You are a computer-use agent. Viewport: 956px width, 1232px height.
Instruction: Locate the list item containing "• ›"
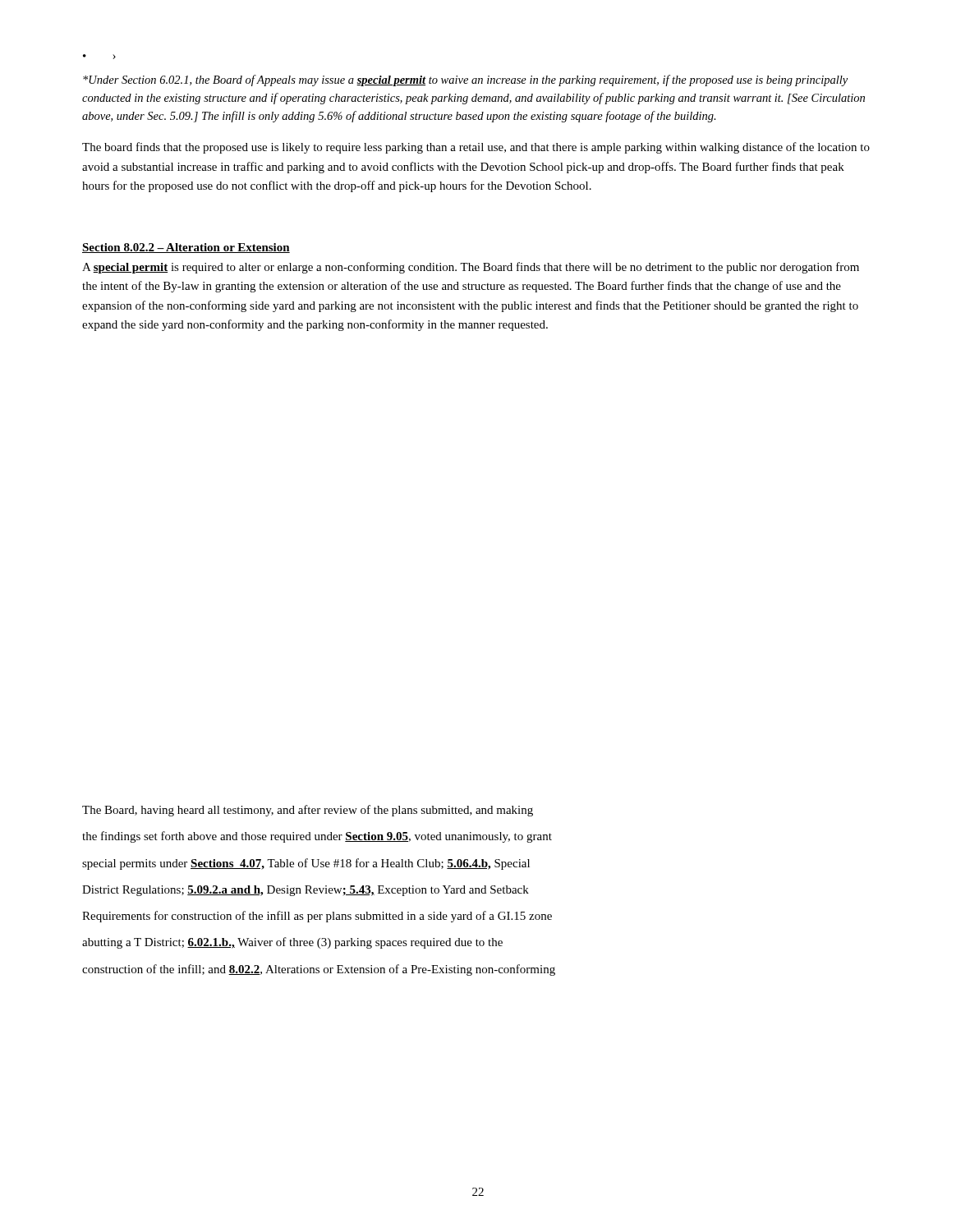(101, 56)
